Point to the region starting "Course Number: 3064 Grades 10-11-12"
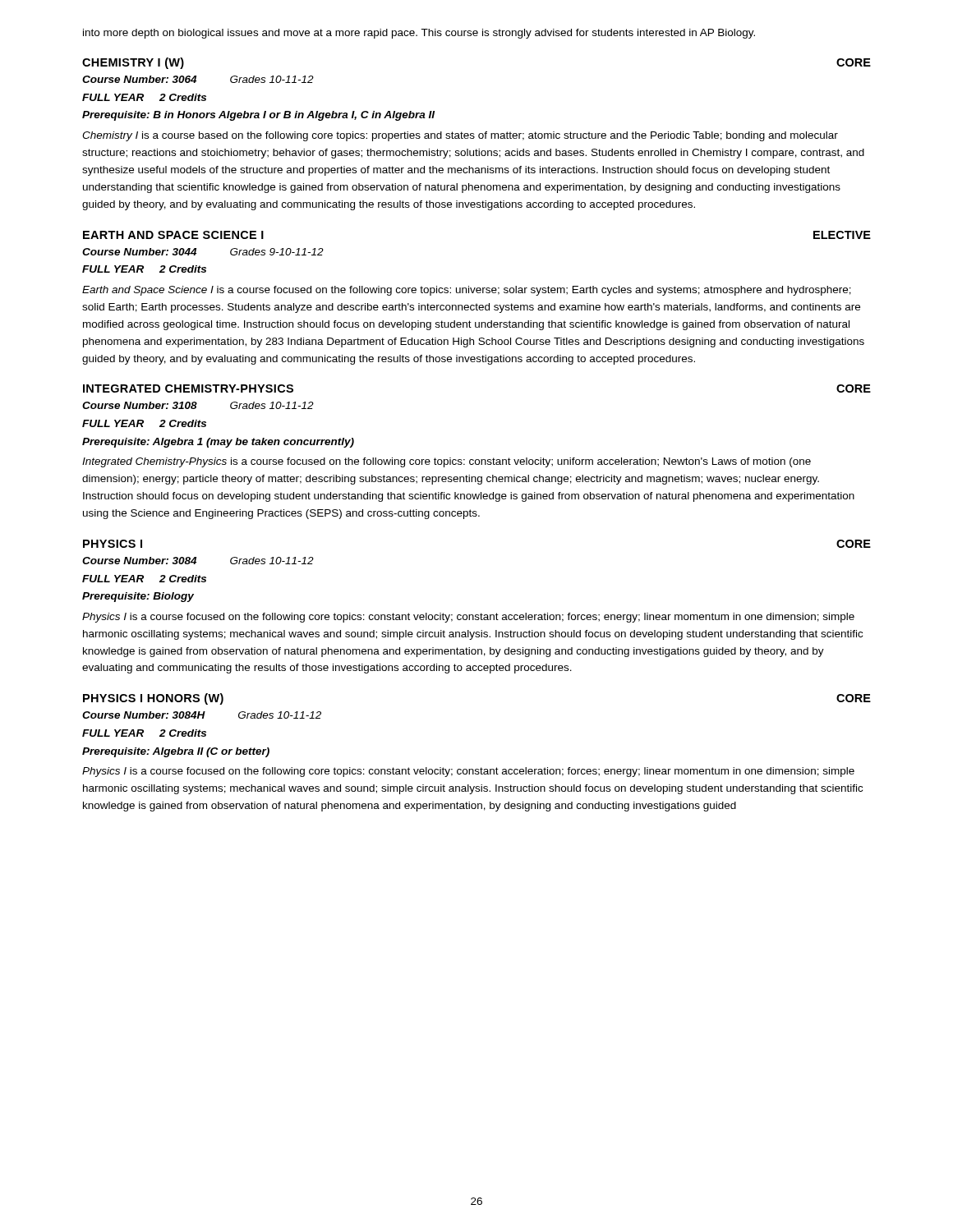This screenshot has width=953, height=1232. (198, 79)
